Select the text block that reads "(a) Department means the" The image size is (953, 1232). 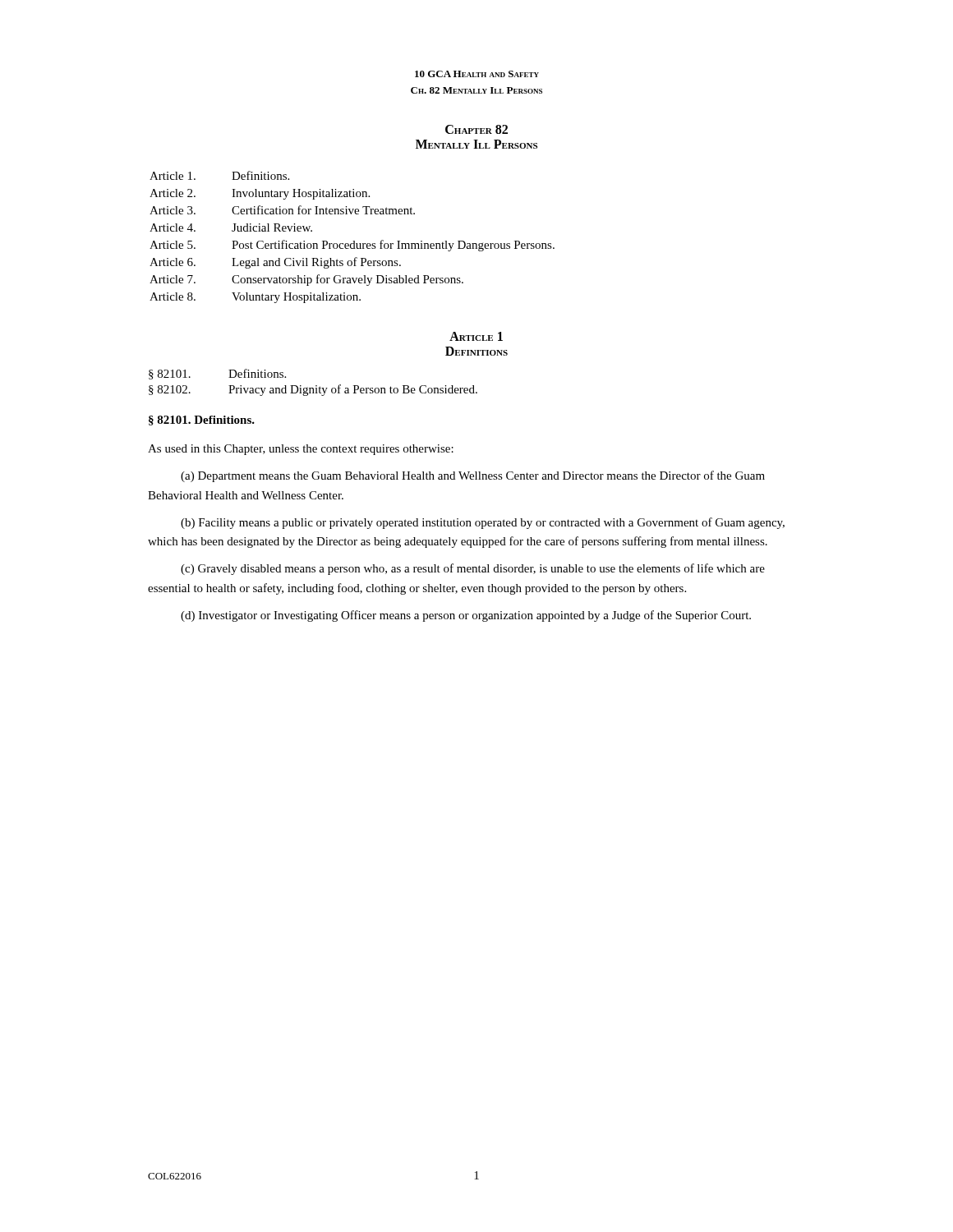456,485
